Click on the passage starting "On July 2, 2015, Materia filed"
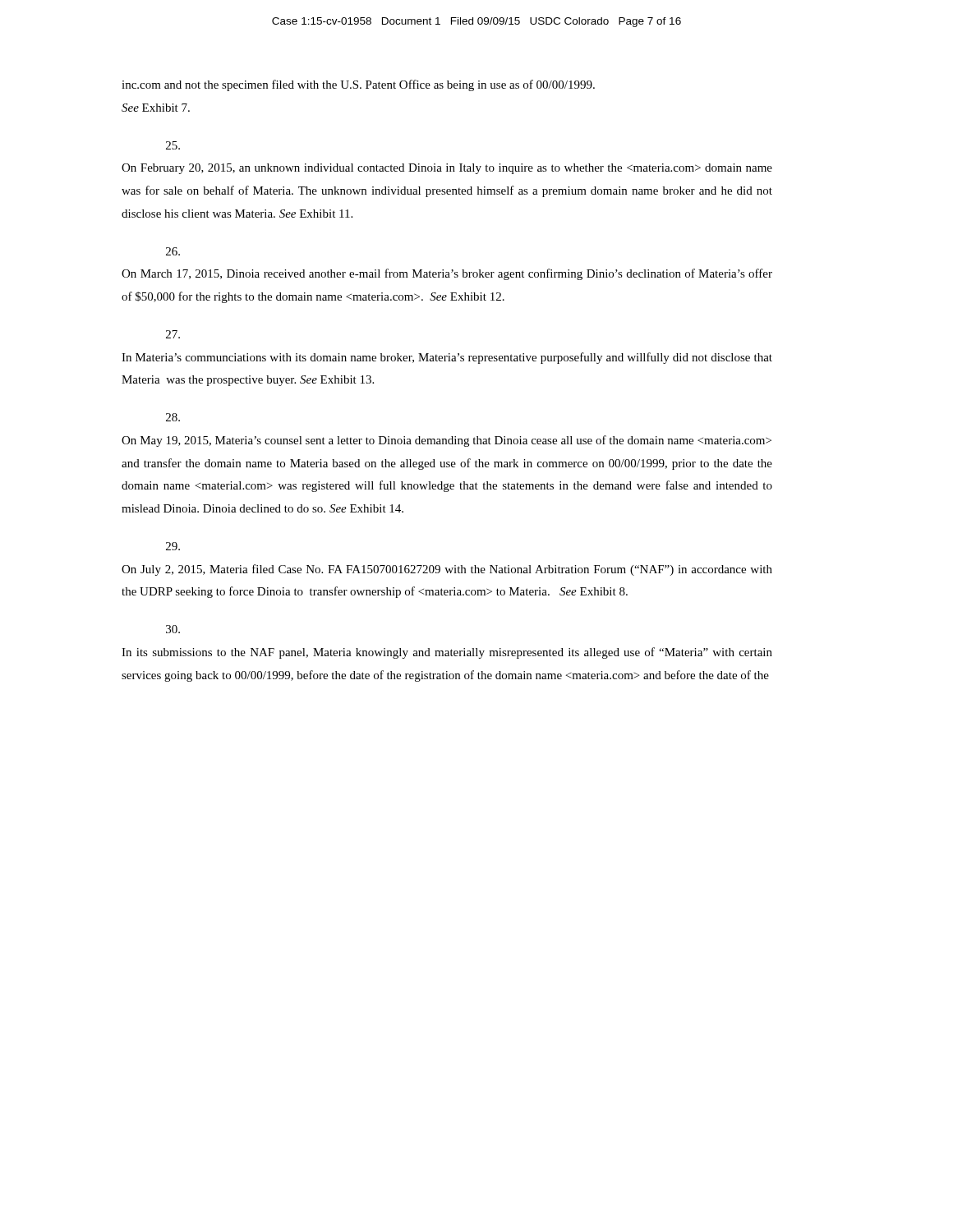953x1232 pixels. [x=447, y=569]
